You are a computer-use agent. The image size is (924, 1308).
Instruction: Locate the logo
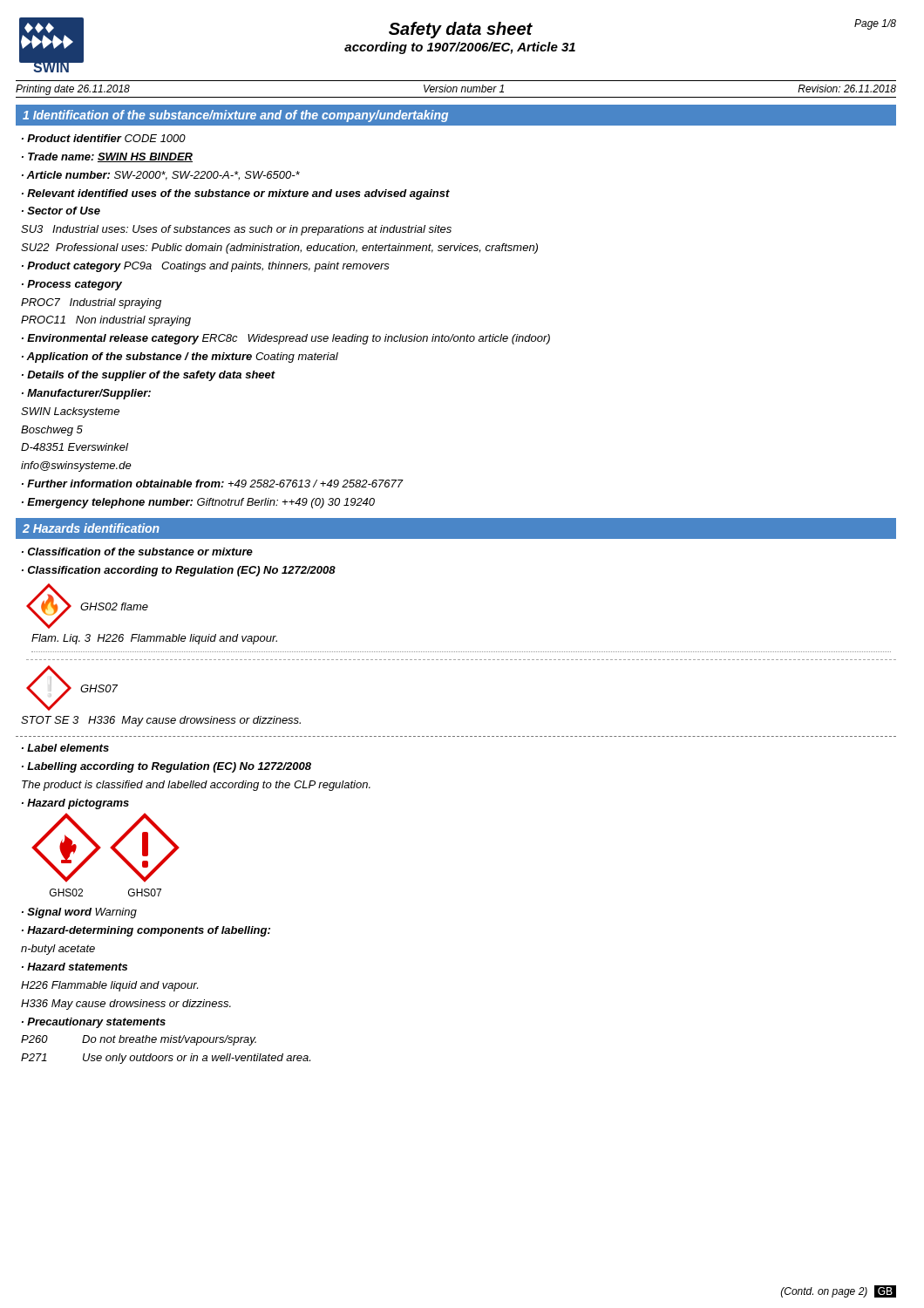pyautogui.click(x=55, y=47)
